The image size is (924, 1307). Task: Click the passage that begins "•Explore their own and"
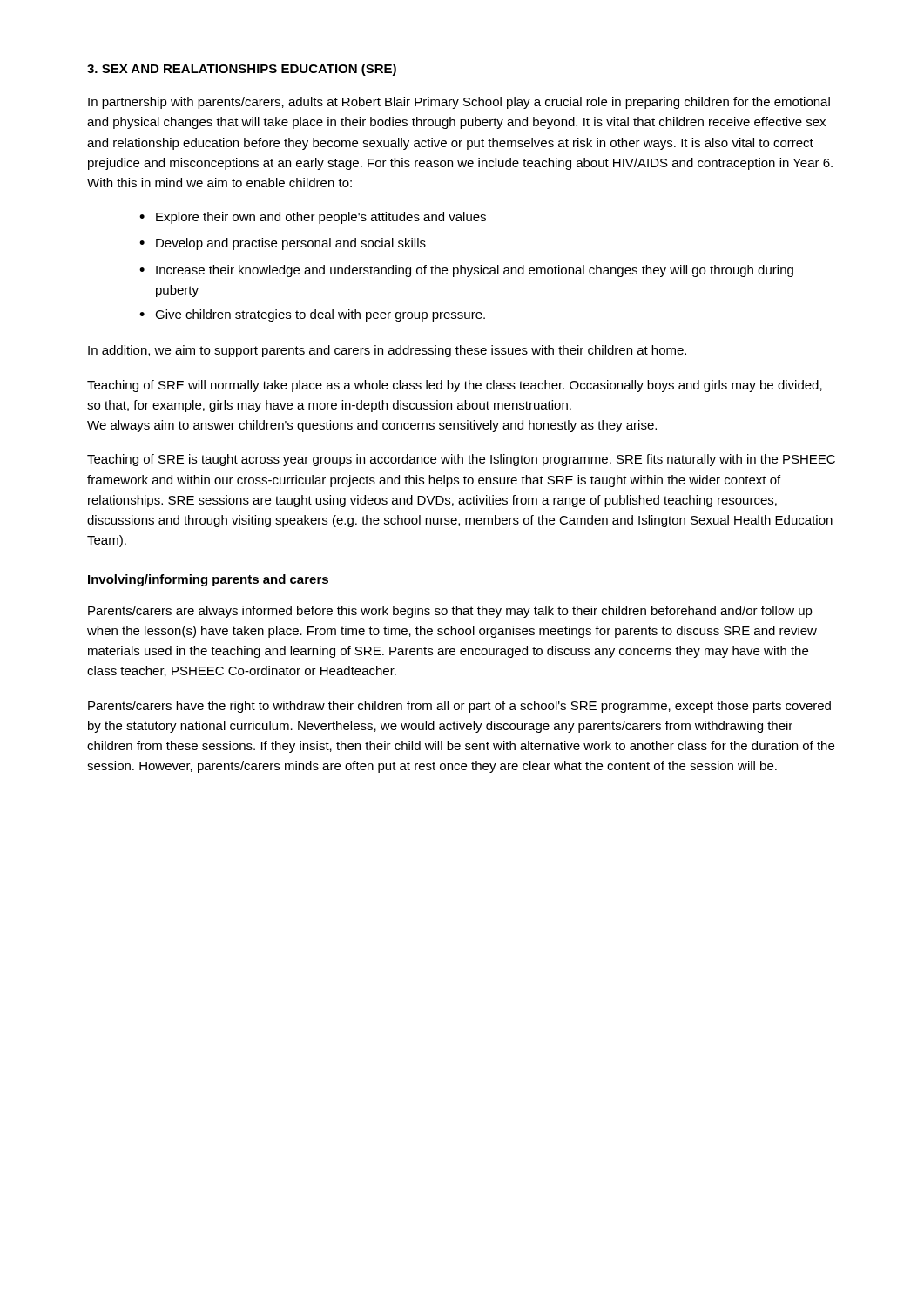(x=313, y=218)
